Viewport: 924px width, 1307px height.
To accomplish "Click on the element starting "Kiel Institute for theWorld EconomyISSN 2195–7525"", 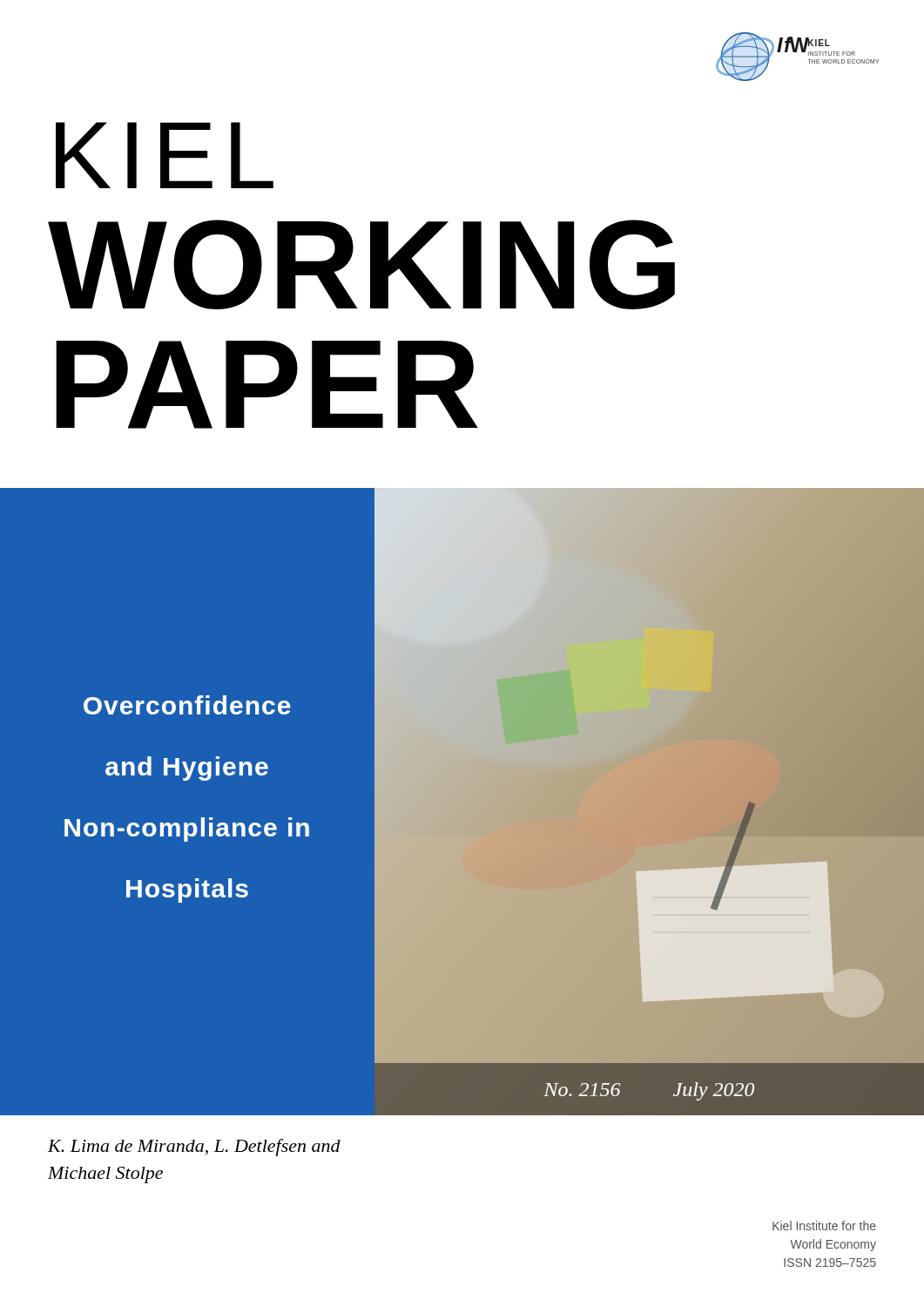I will [x=824, y=1245].
